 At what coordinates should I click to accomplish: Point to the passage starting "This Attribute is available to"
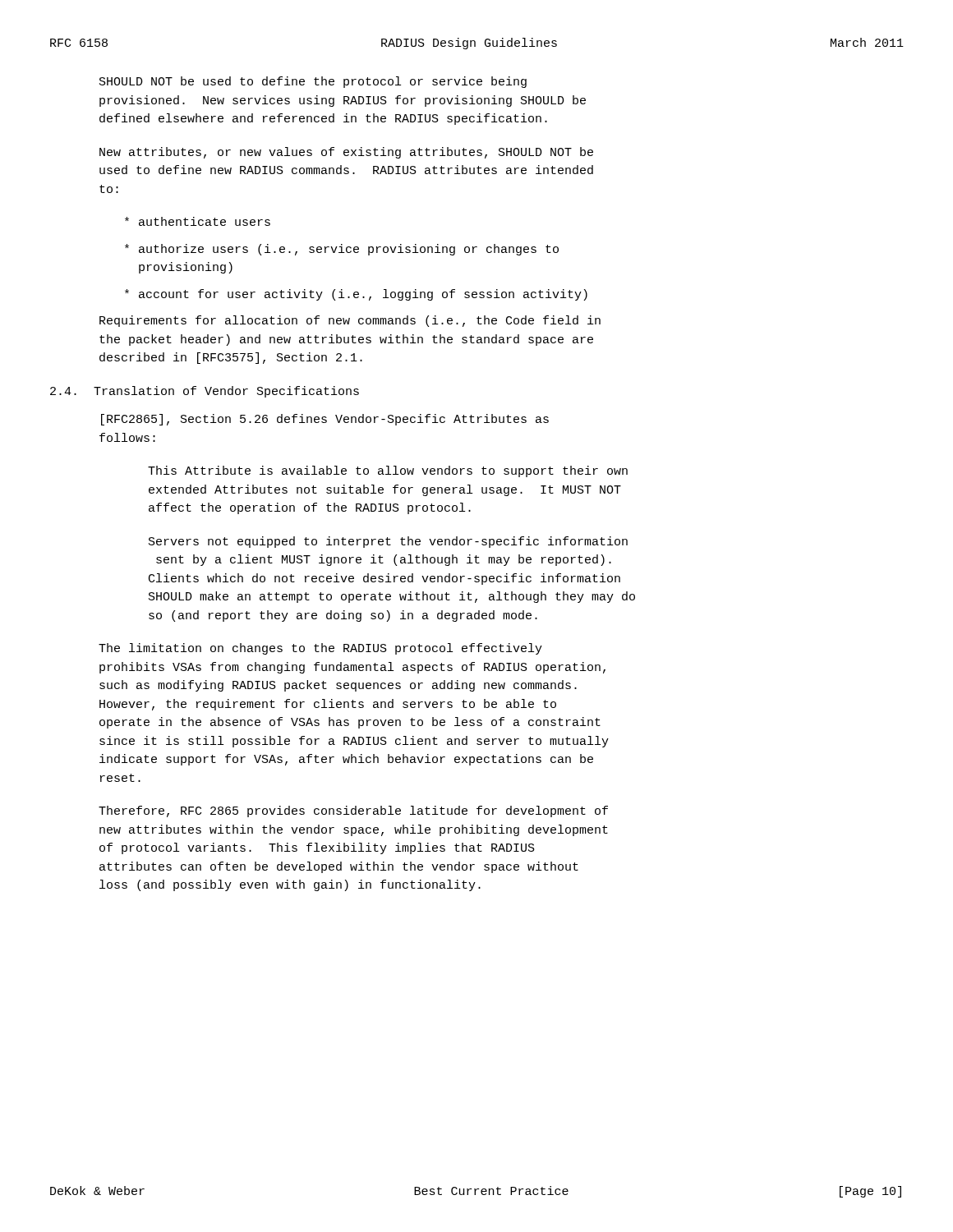[x=388, y=490]
